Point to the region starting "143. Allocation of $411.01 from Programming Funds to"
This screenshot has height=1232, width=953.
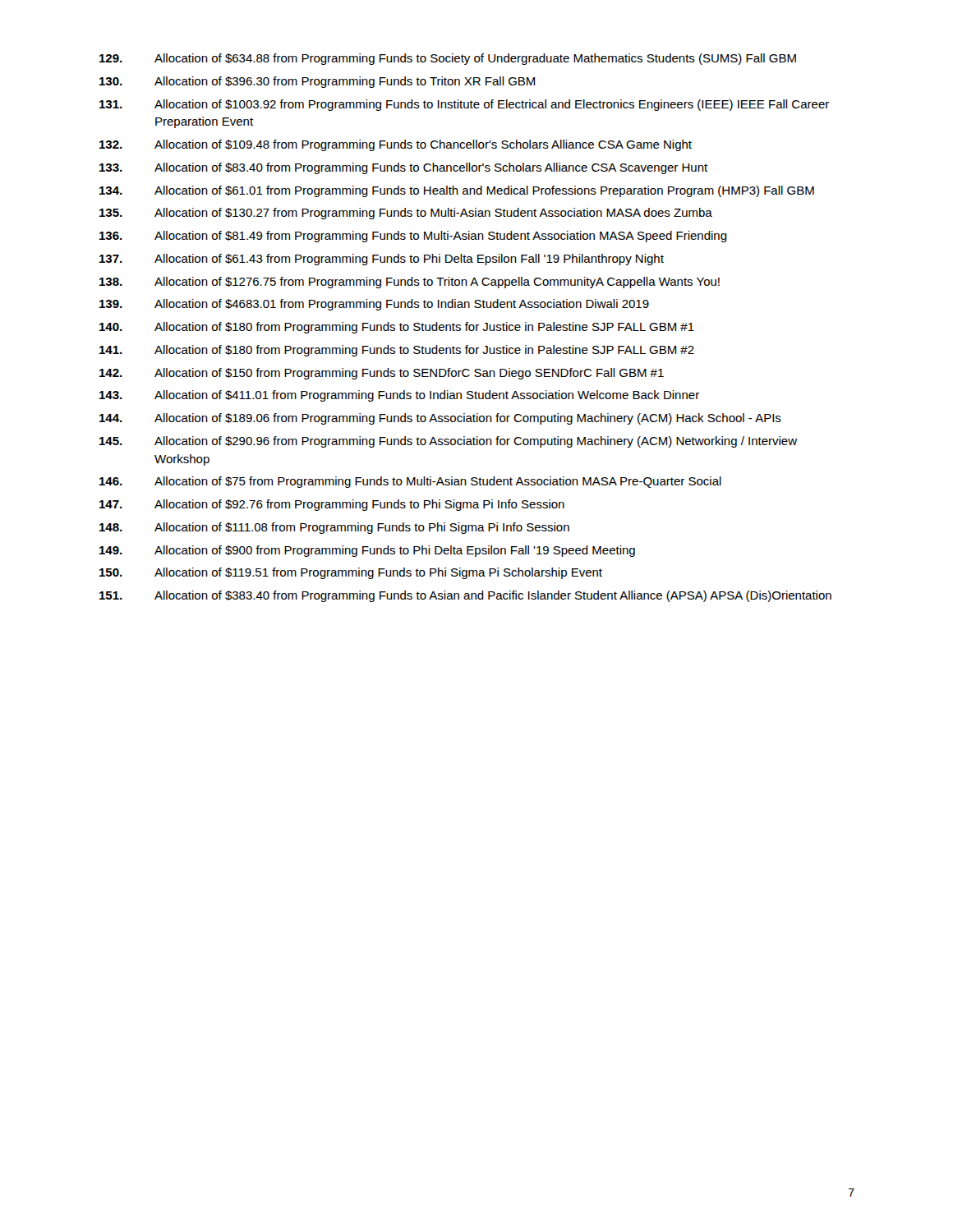(x=399, y=395)
